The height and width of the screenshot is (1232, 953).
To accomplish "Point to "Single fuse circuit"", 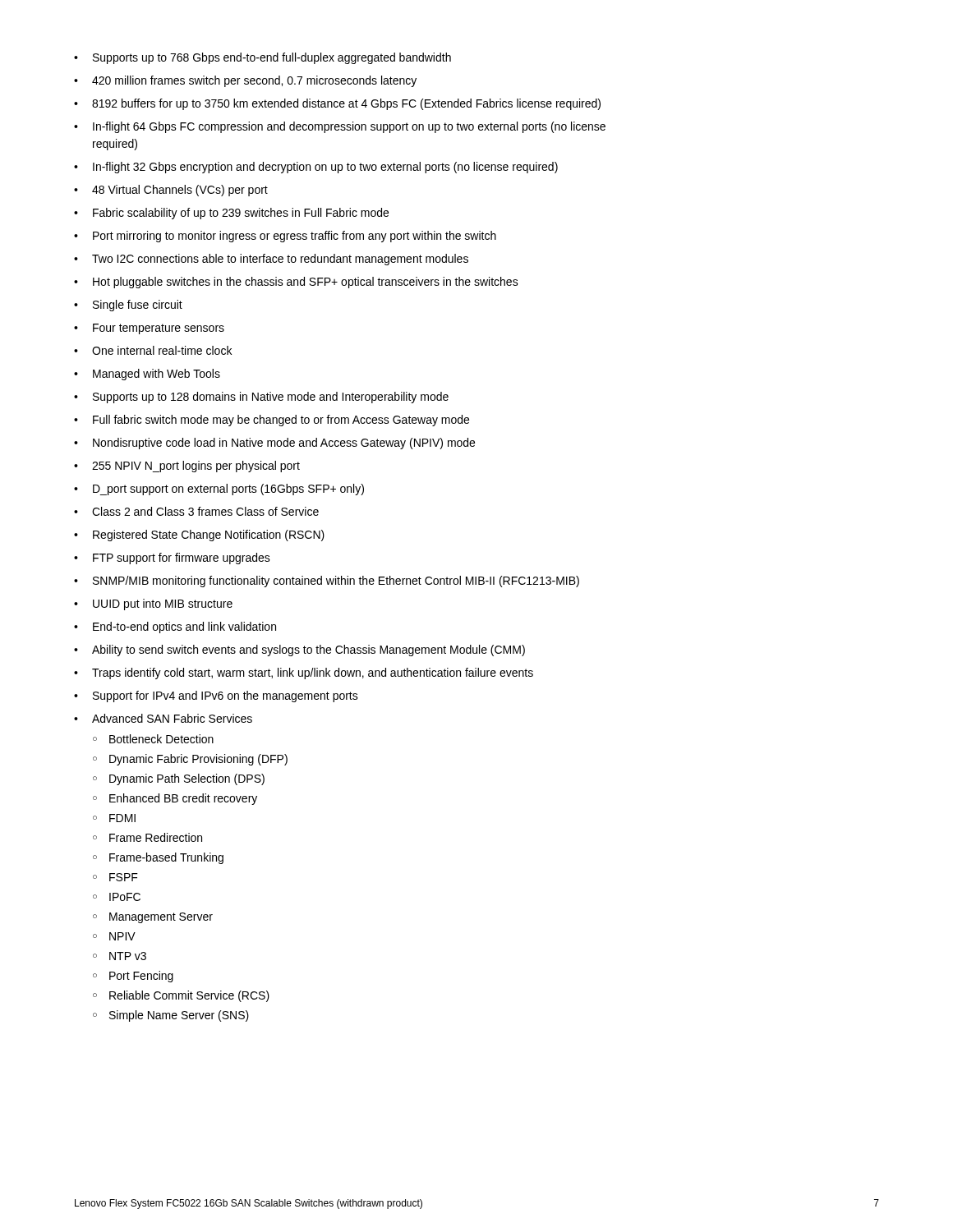I will 137,305.
